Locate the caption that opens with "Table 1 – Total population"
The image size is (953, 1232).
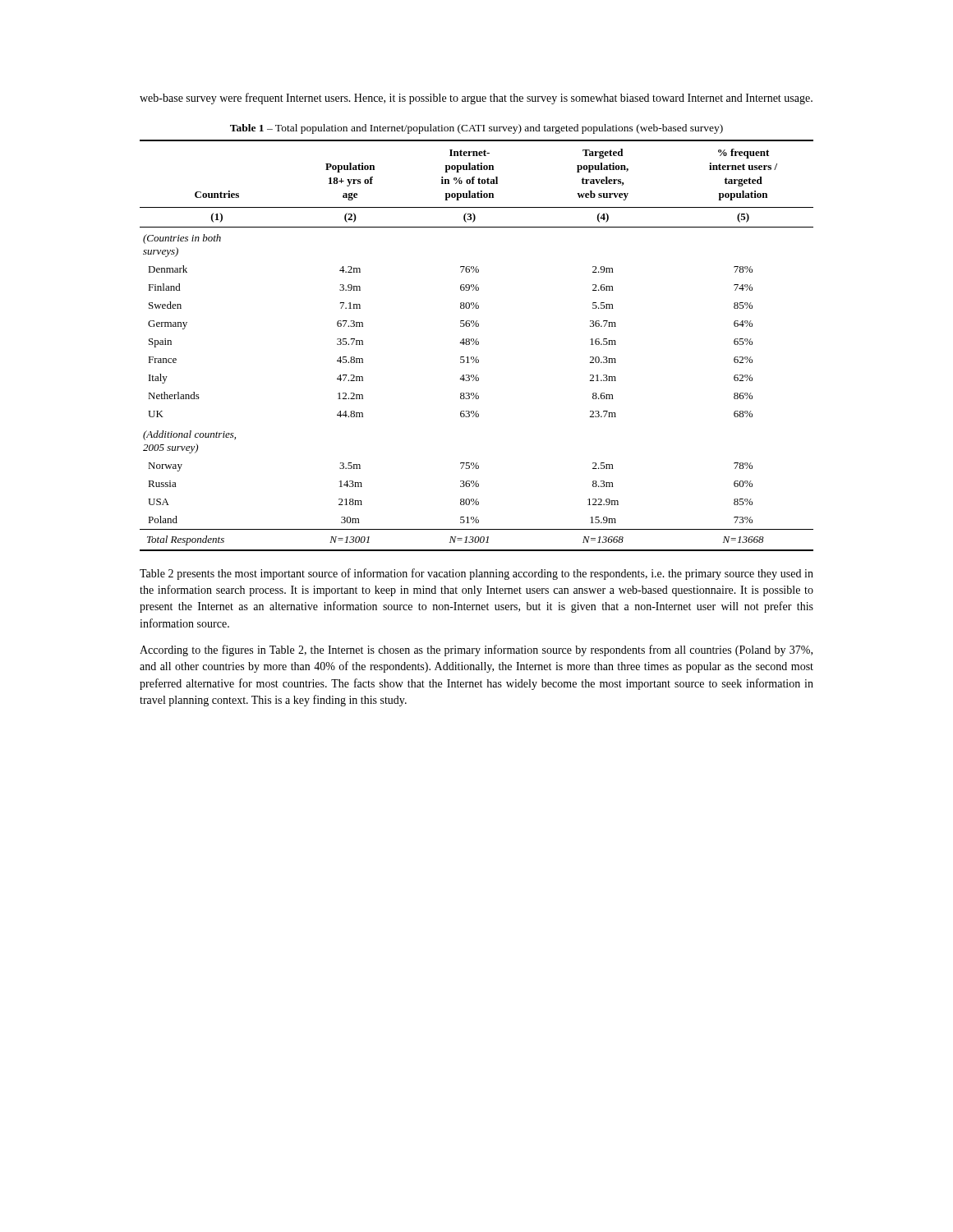[476, 128]
